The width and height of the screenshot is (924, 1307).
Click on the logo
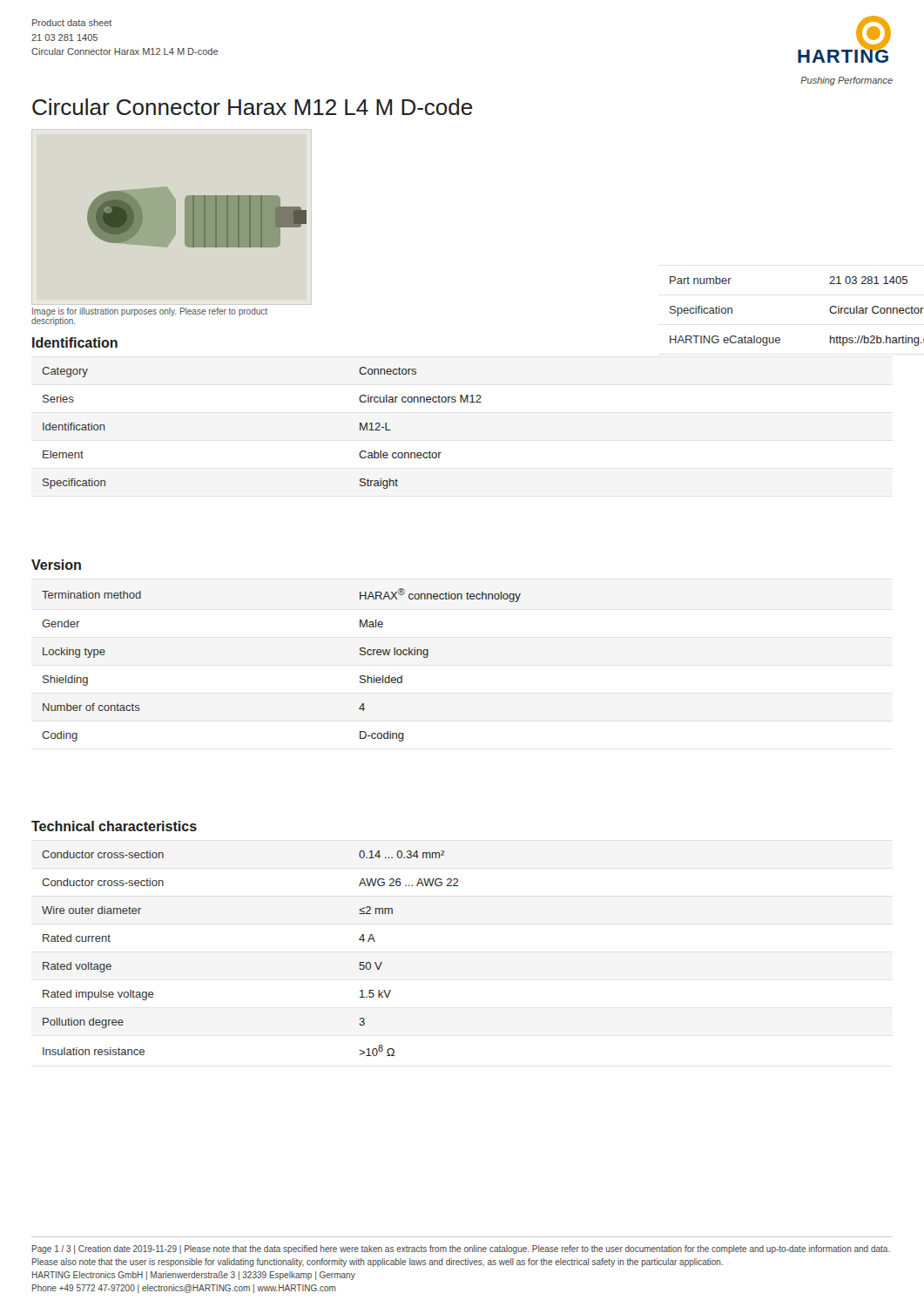(845, 49)
